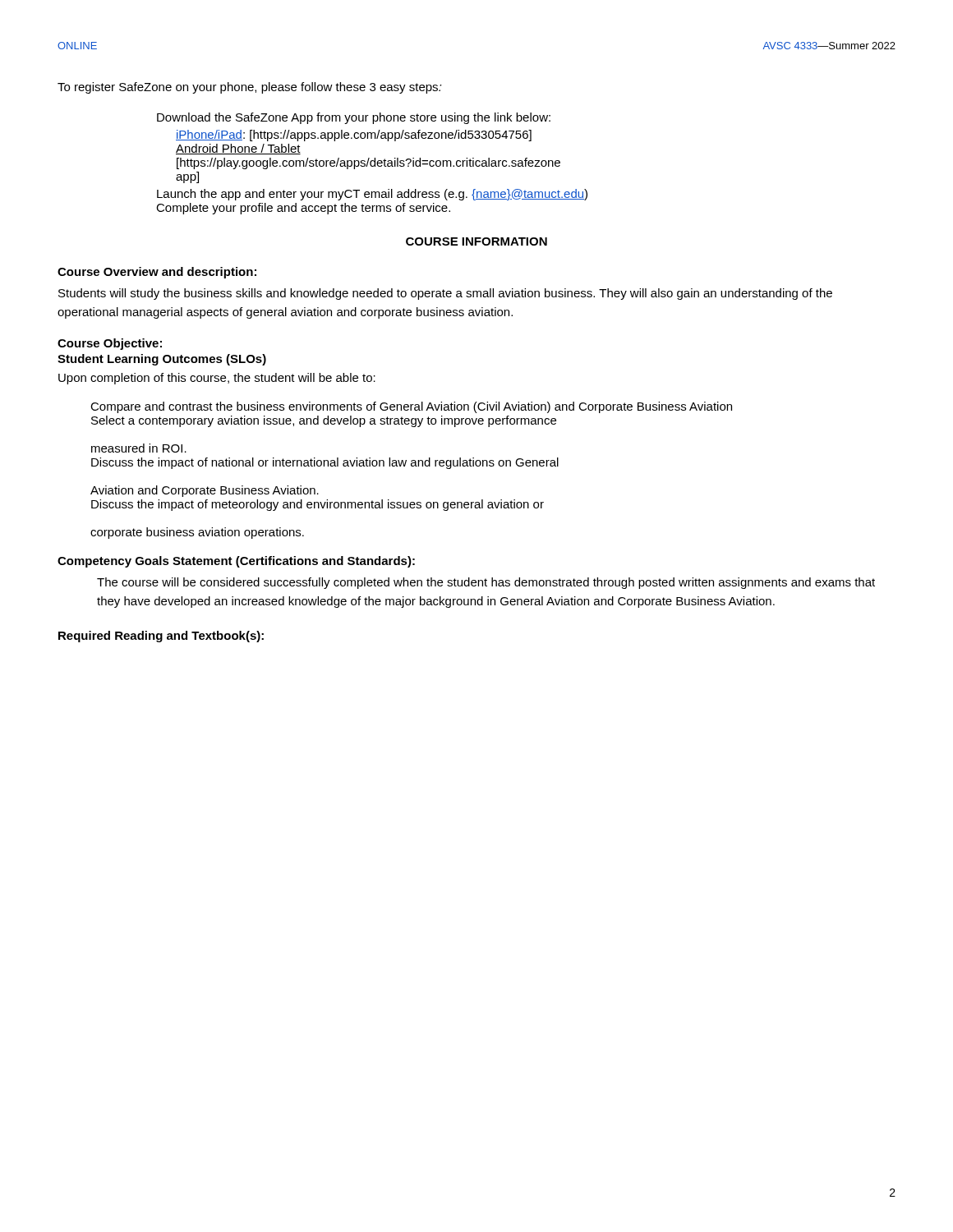The width and height of the screenshot is (953, 1232).
Task: Where is the passage that starts "Android Phone / Tablet"?
Action: tap(536, 162)
